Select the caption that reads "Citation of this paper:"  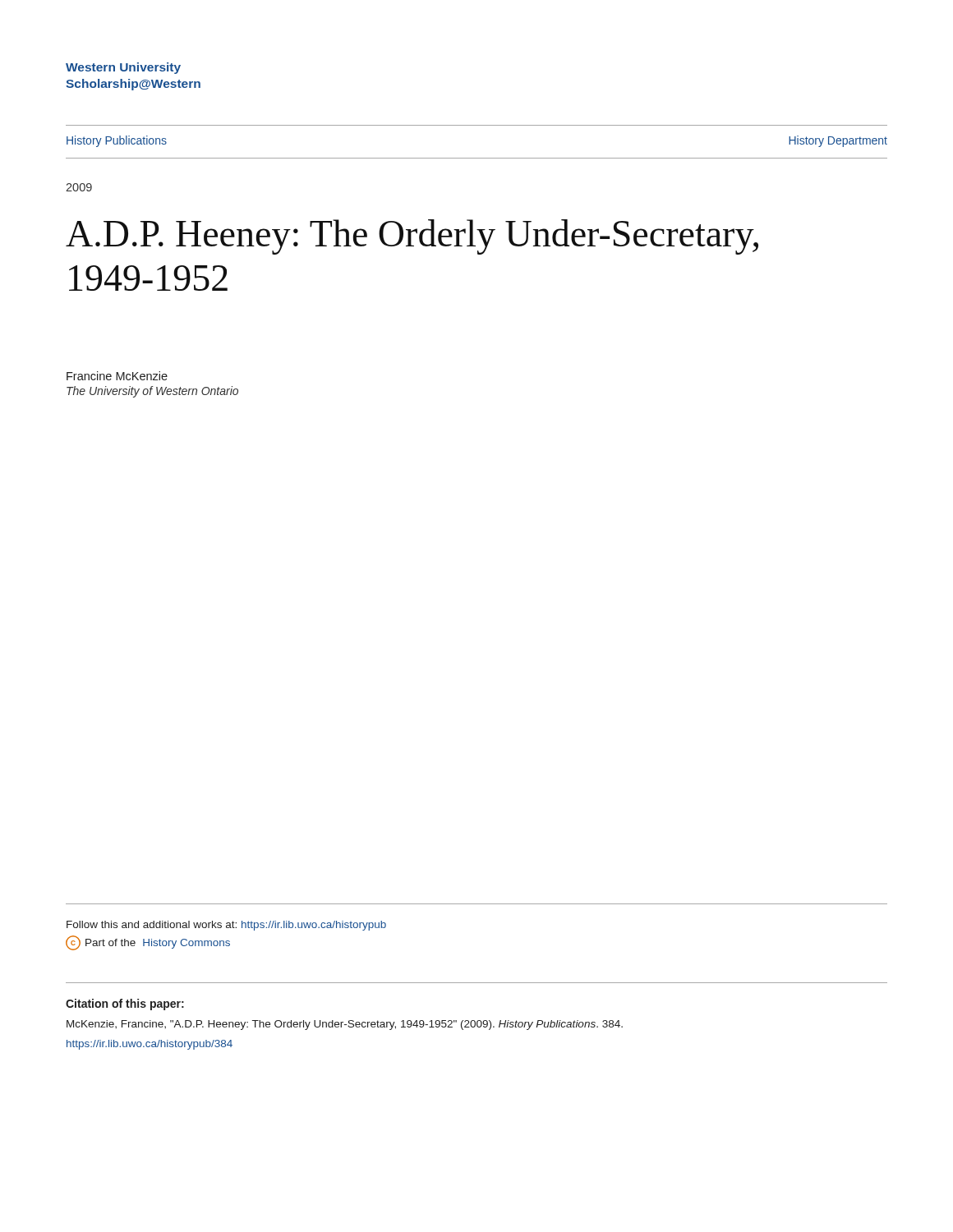tap(125, 1004)
